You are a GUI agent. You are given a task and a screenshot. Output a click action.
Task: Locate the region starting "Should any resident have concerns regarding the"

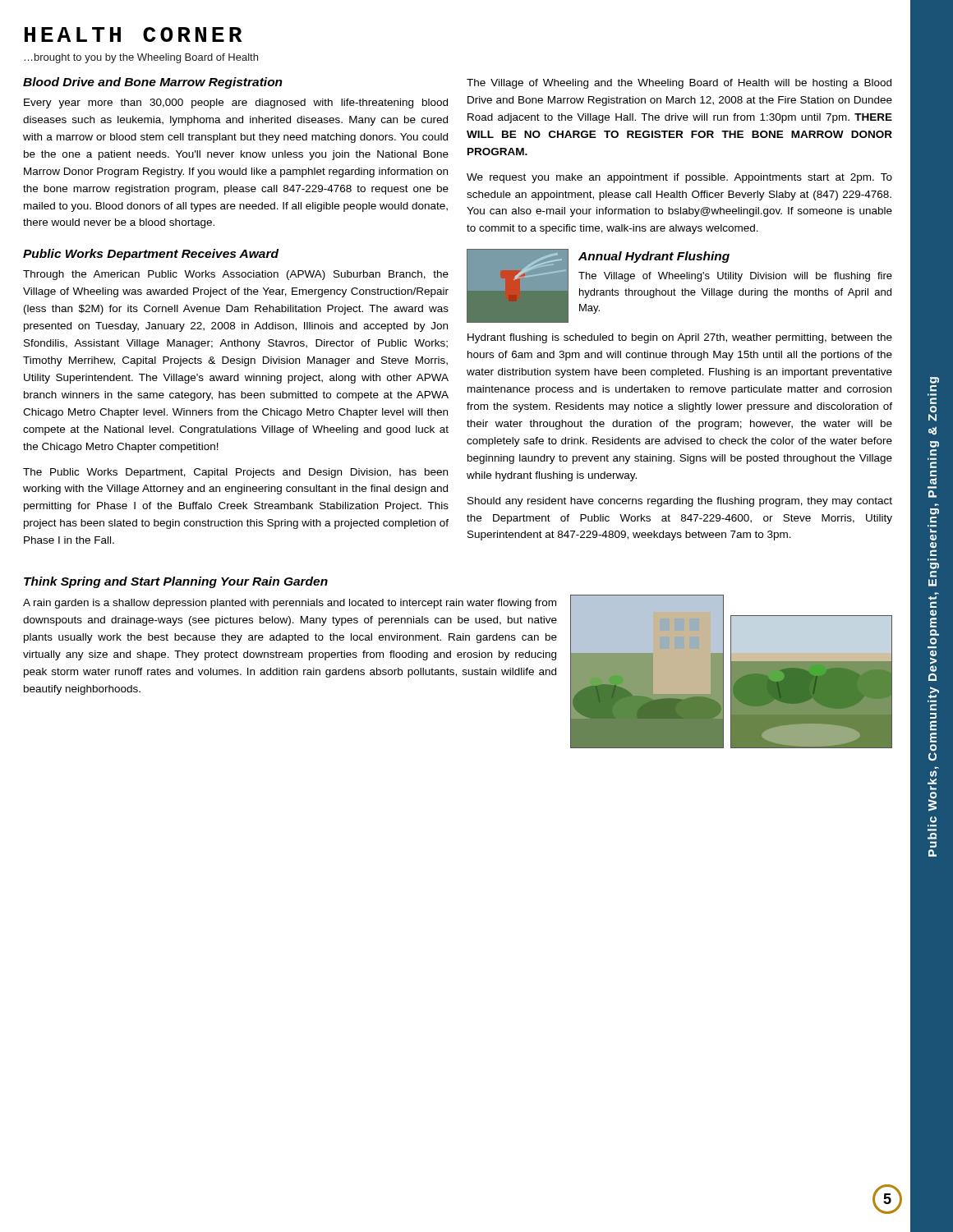coord(679,518)
